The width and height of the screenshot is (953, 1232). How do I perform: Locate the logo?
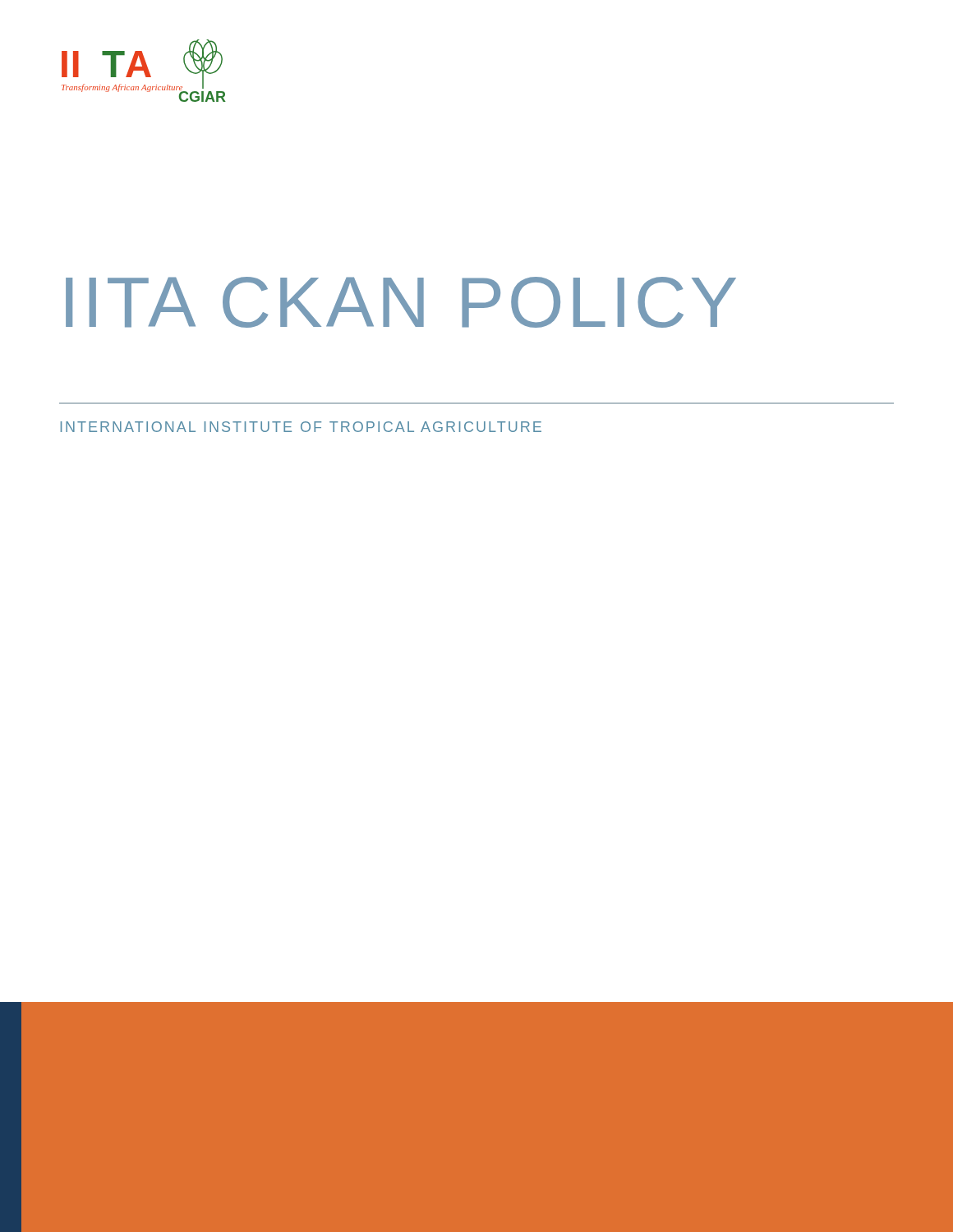click(x=166, y=72)
